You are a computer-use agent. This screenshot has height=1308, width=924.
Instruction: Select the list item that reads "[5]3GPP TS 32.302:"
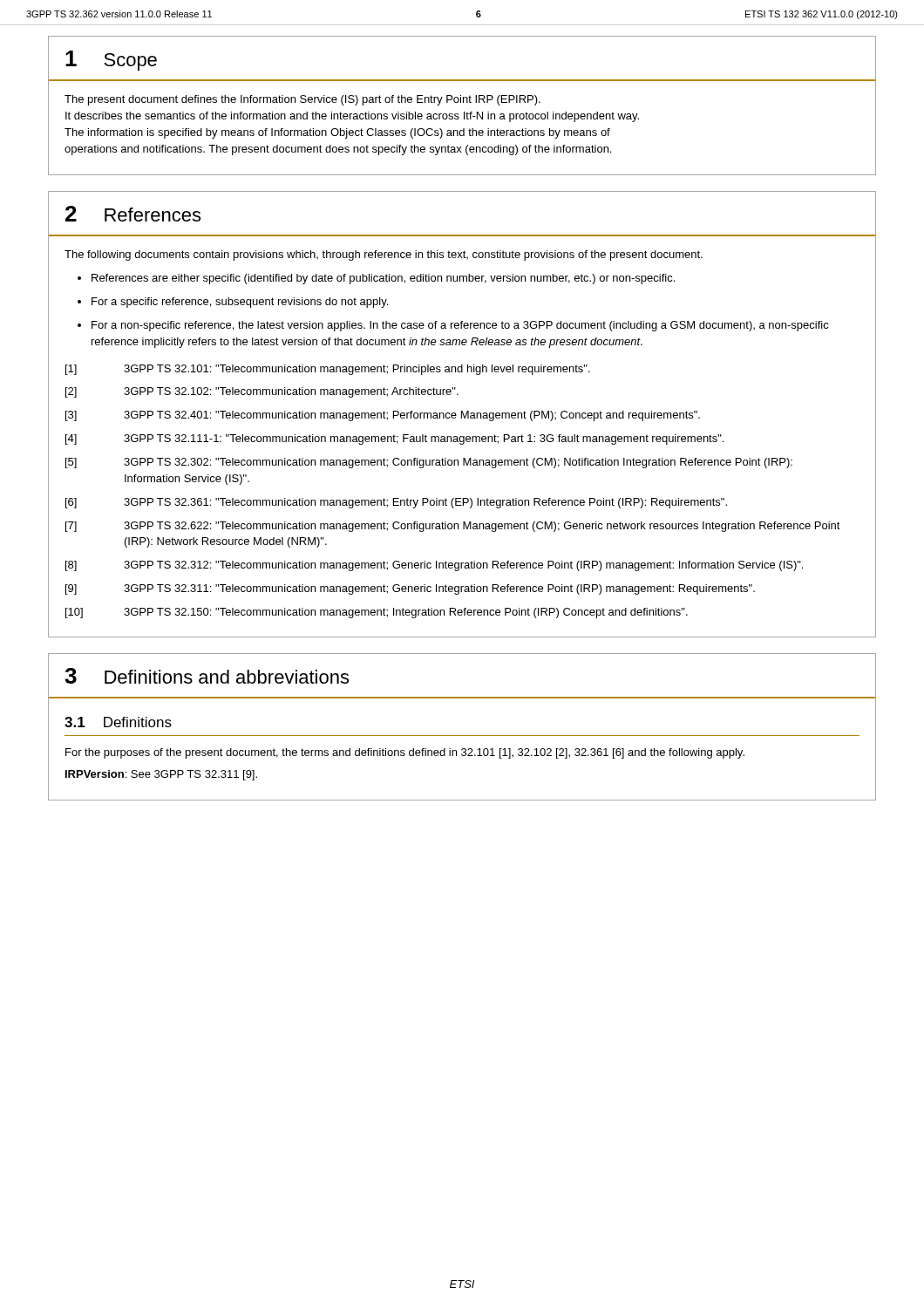(x=462, y=471)
